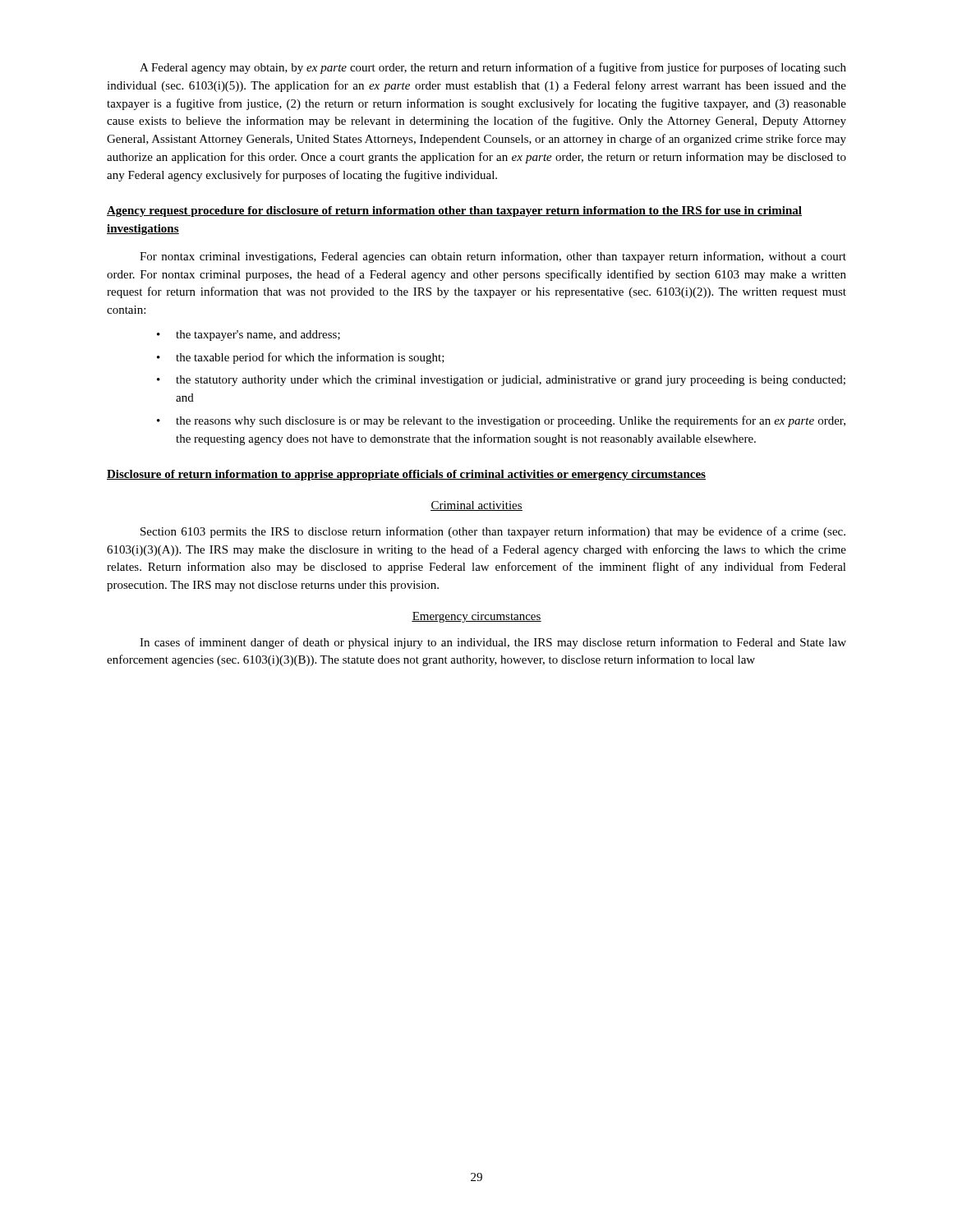This screenshot has height=1232, width=953.
Task: Click on the text starting "• the reasons why such disclosure is or"
Action: click(x=501, y=430)
